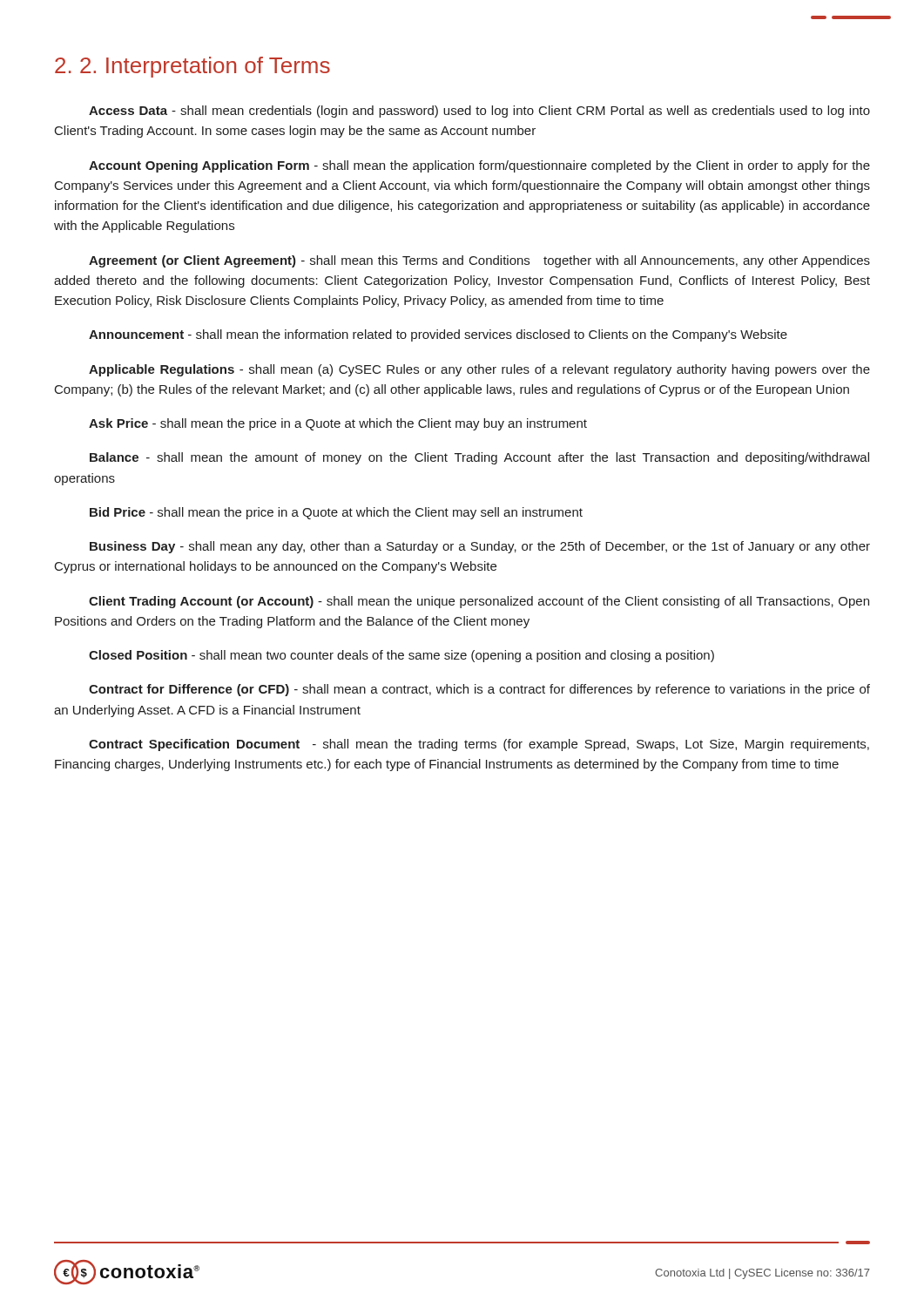The height and width of the screenshot is (1307, 924).
Task: Navigate to the block starting "Ask Price -"
Action: 462,423
